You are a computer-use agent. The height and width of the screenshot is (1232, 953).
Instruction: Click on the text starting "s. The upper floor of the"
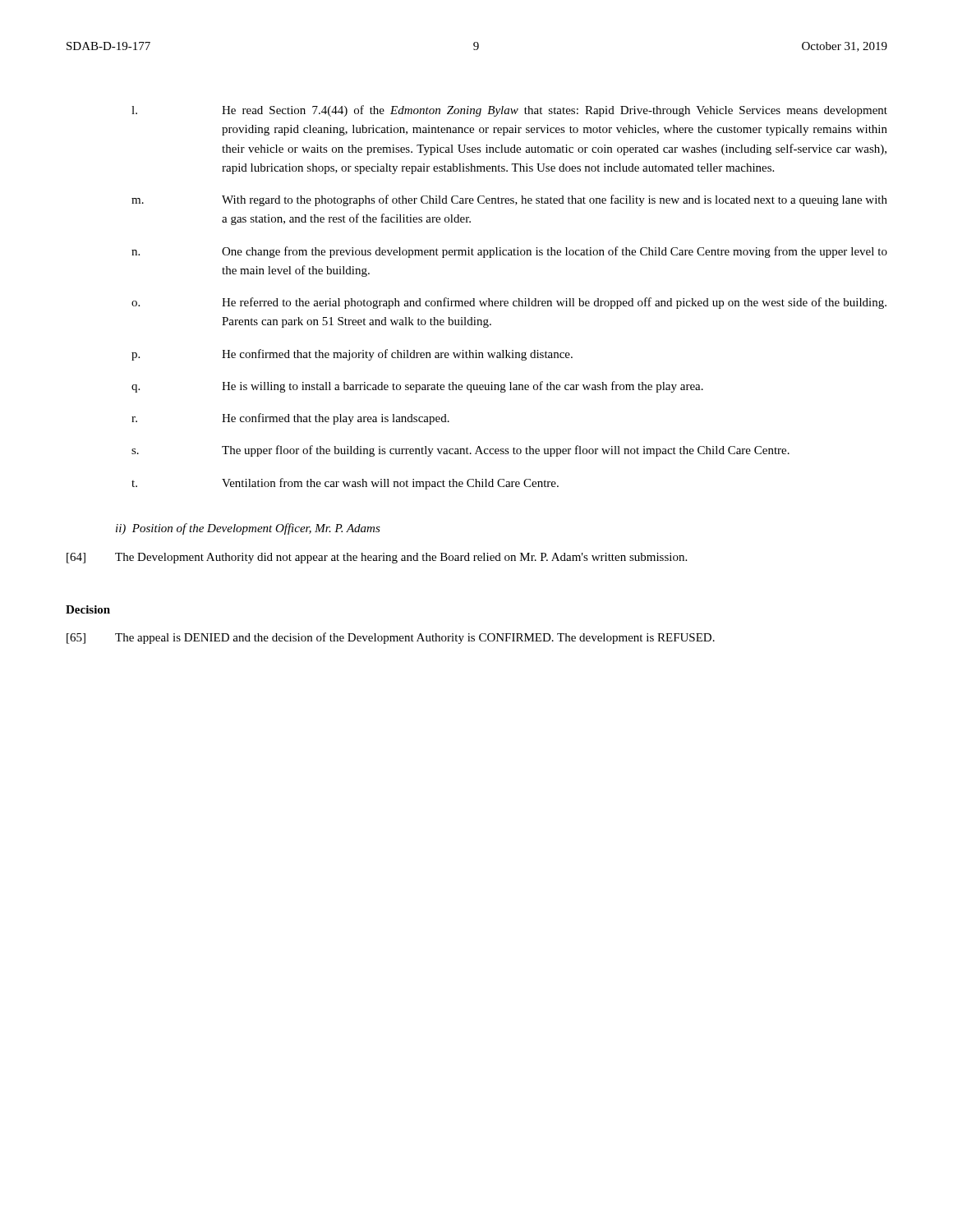(x=476, y=451)
